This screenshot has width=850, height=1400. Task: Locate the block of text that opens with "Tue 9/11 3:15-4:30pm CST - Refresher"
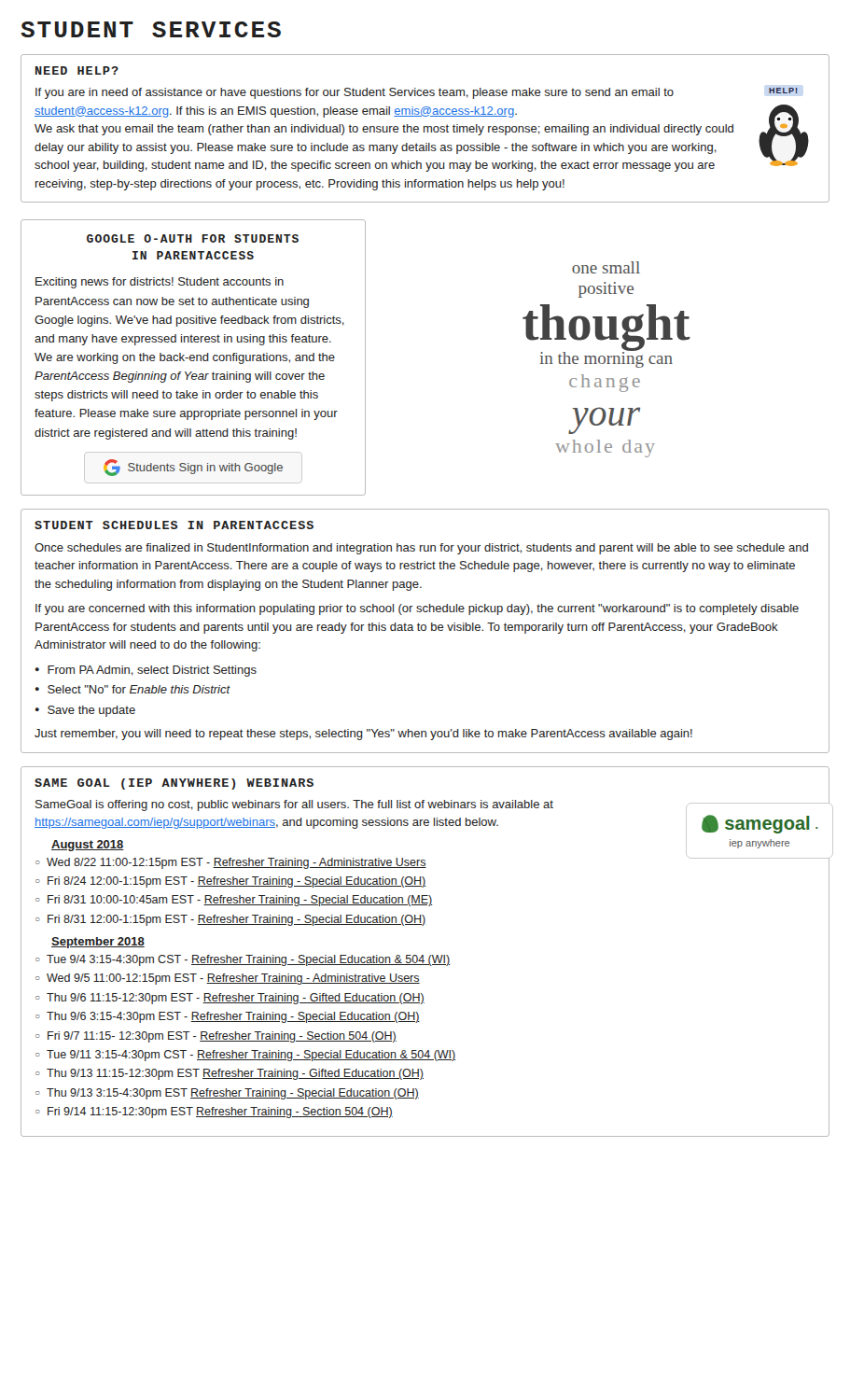coord(251,1055)
